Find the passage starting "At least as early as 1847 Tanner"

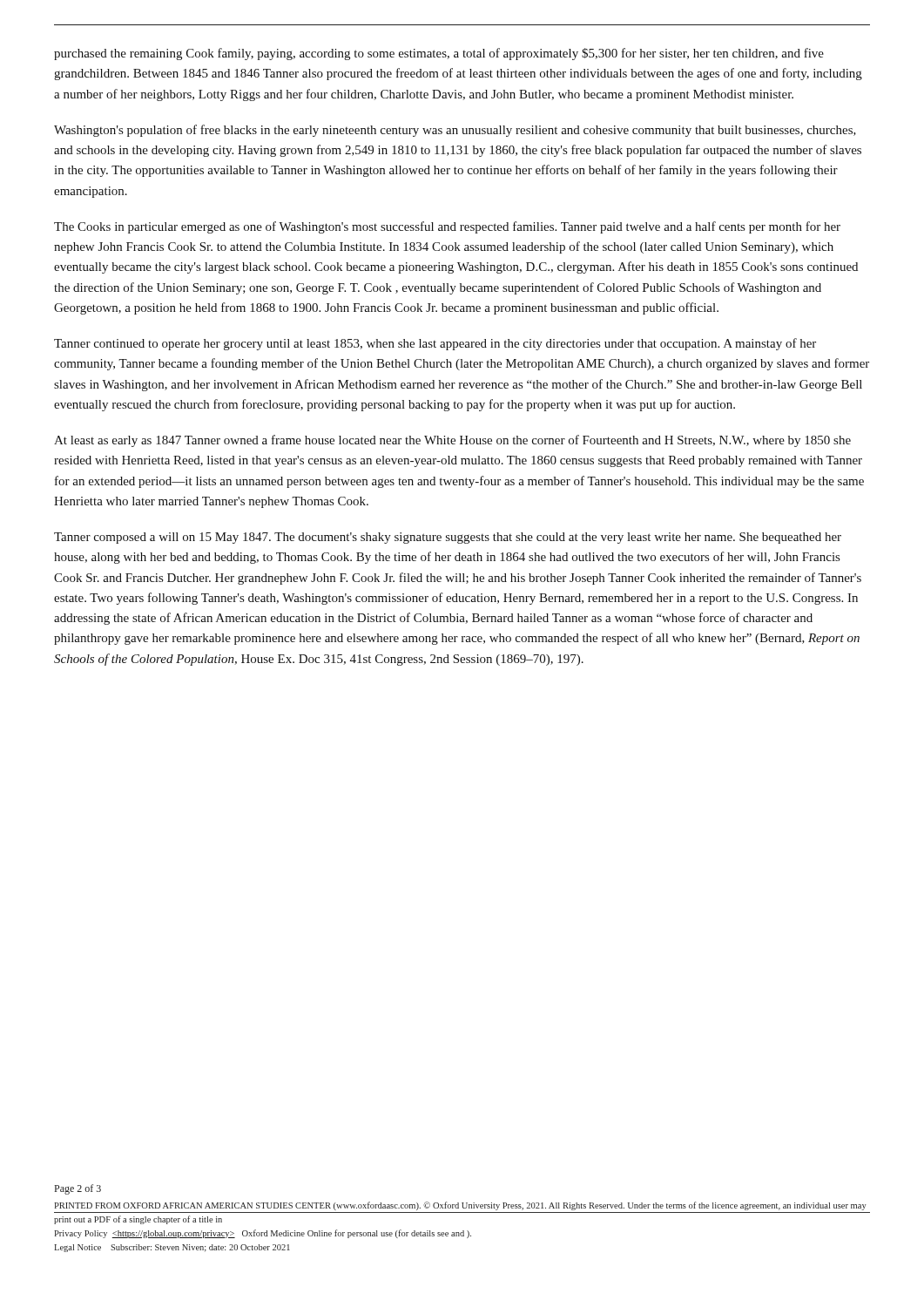pyautogui.click(x=459, y=470)
